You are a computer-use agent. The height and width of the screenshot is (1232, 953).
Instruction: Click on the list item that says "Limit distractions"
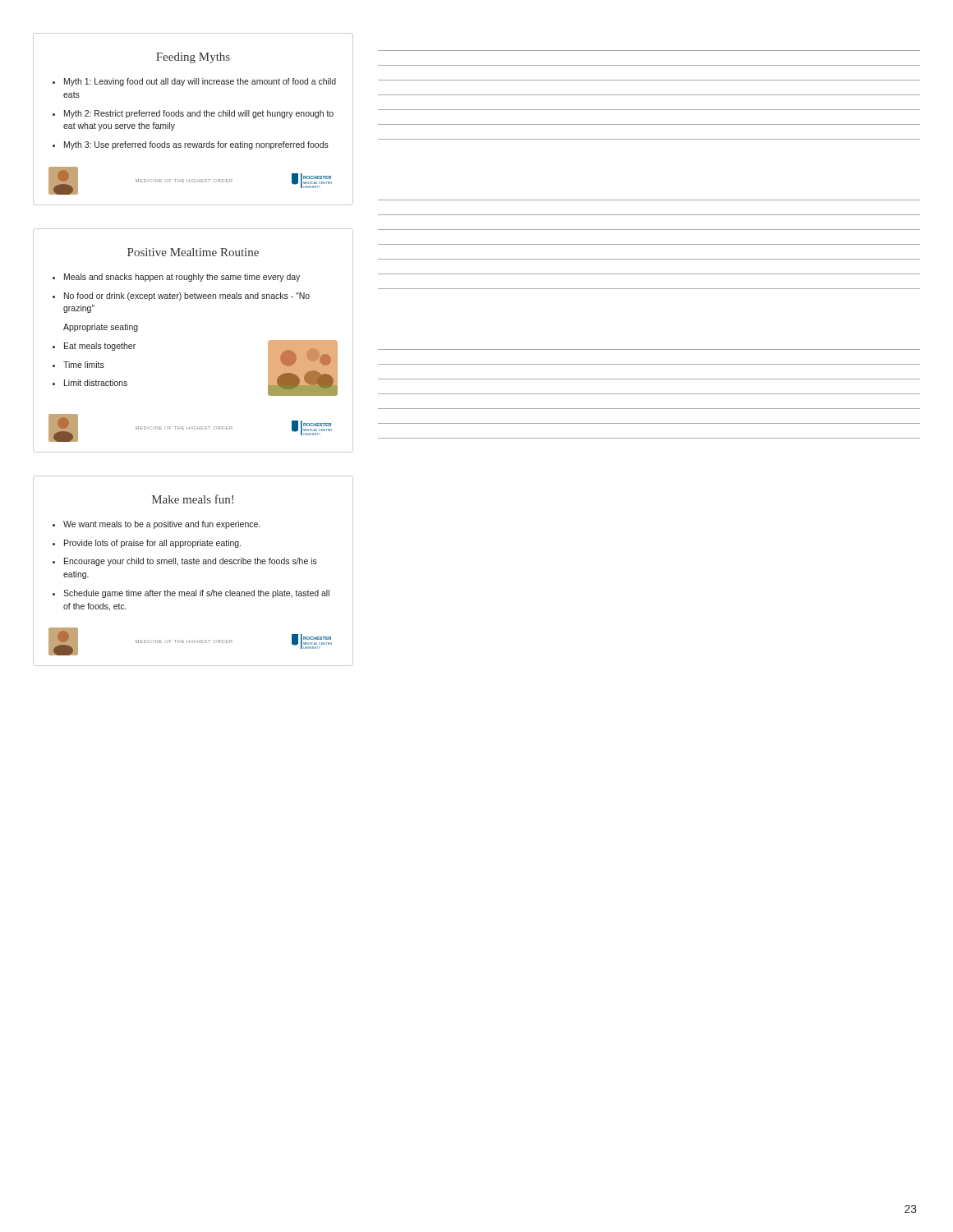tap(95, 383)
